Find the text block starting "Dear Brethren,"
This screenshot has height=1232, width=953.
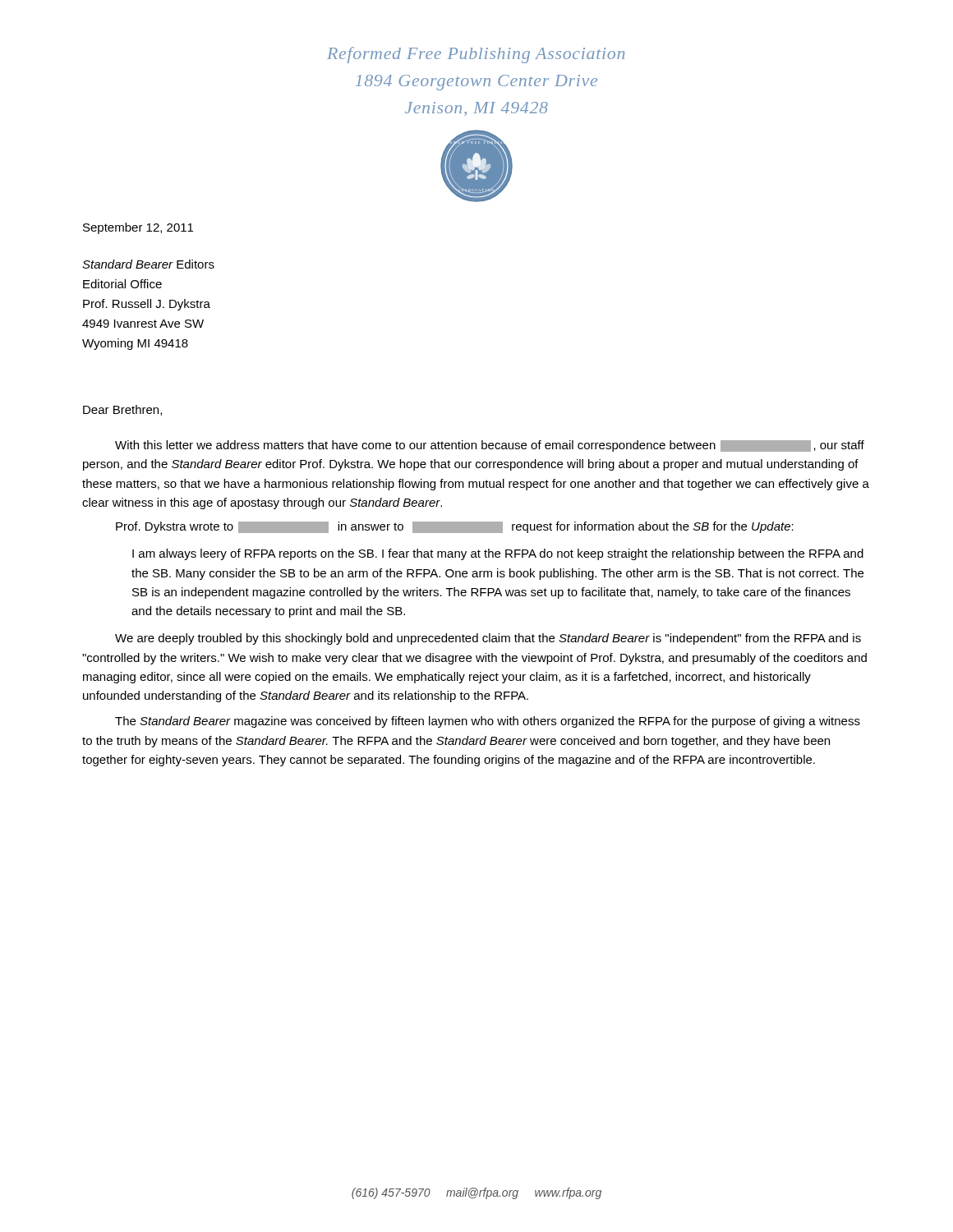(x=123, y=409)
